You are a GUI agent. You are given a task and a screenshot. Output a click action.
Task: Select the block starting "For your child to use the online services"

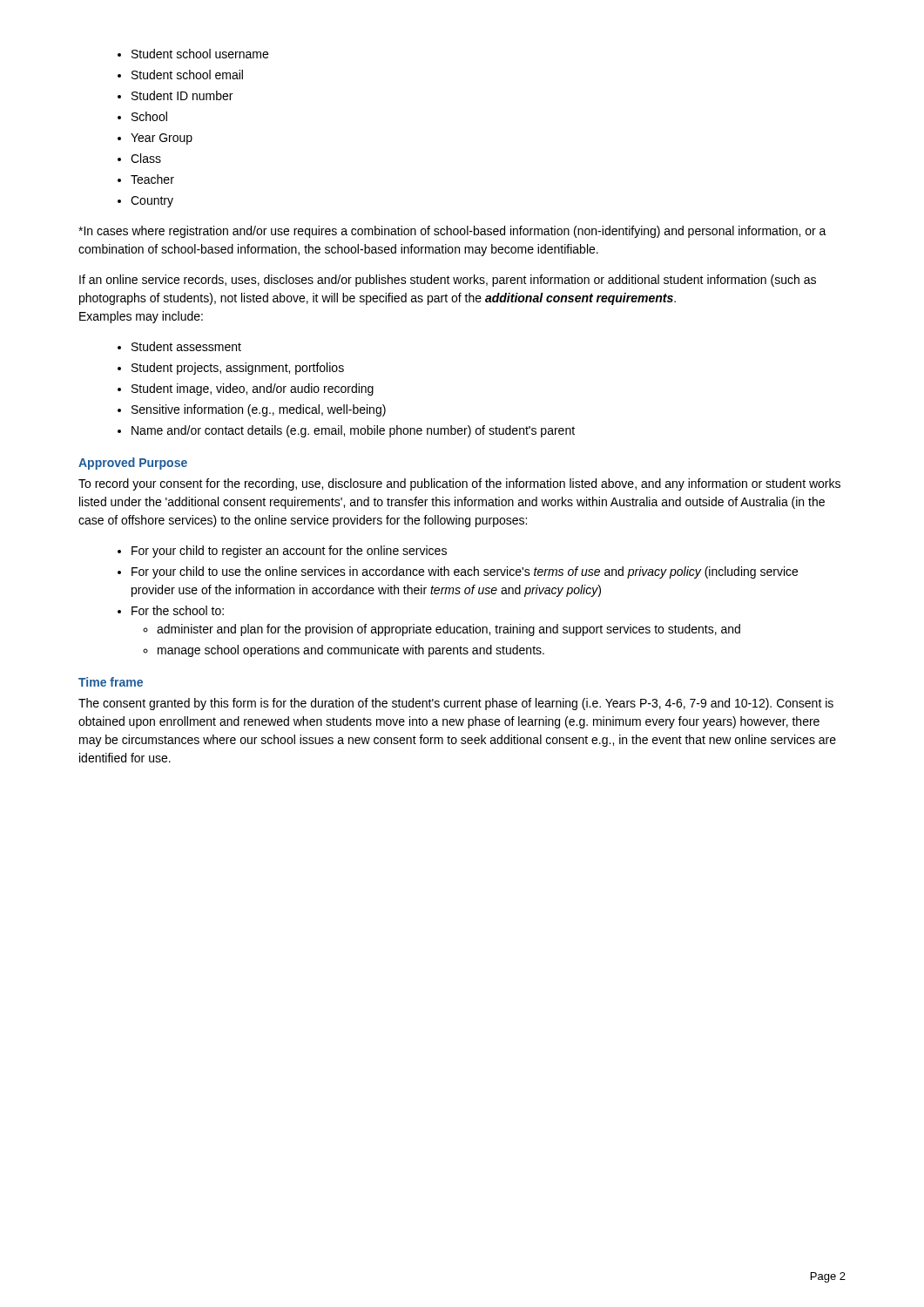click(x=465, y=581)
